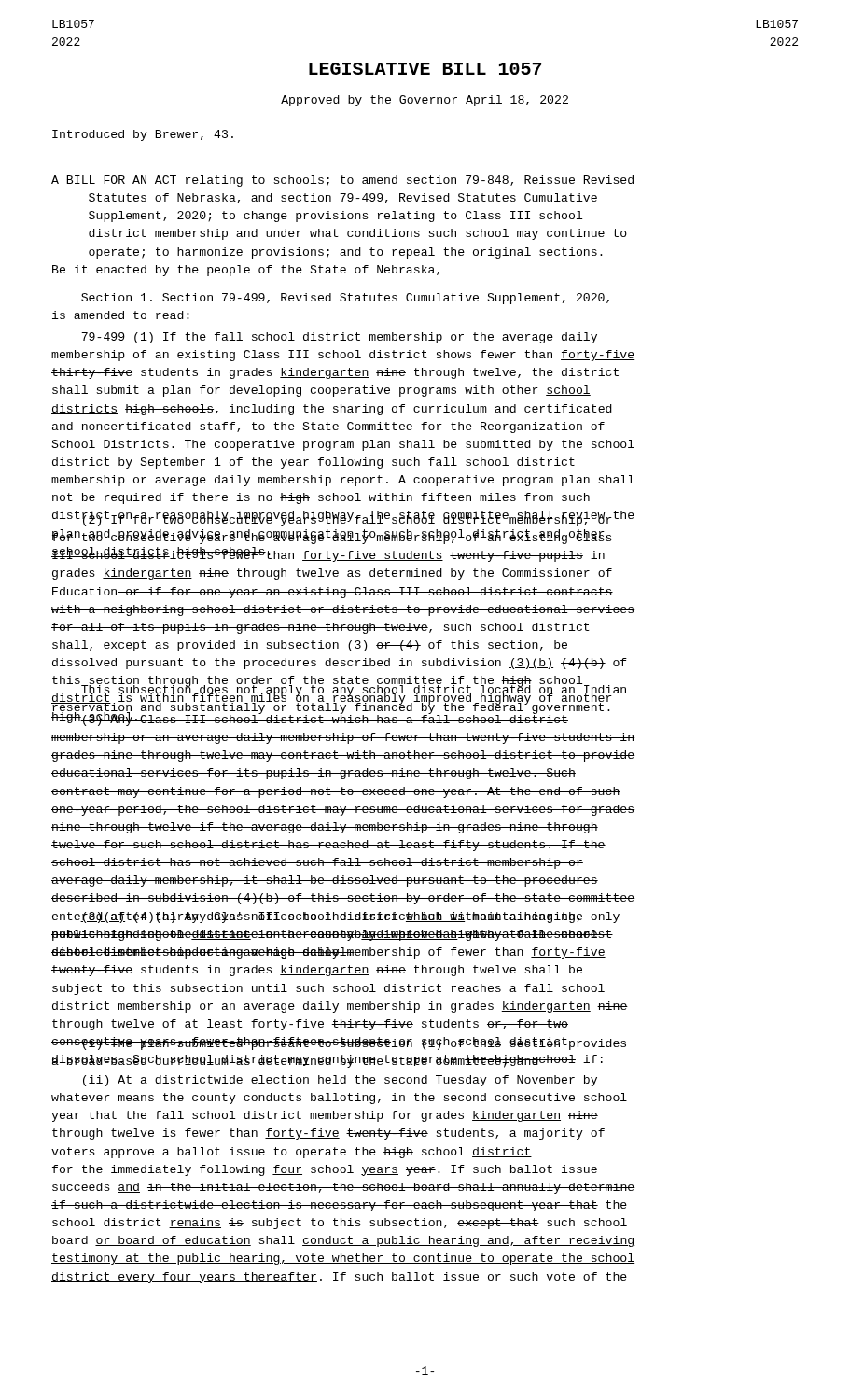Click on the element starting "(3)(a) (4)(a) Any Class III school district which"
The height and width of the screenshot is (1400, 850).
click(x=339, y=988)
